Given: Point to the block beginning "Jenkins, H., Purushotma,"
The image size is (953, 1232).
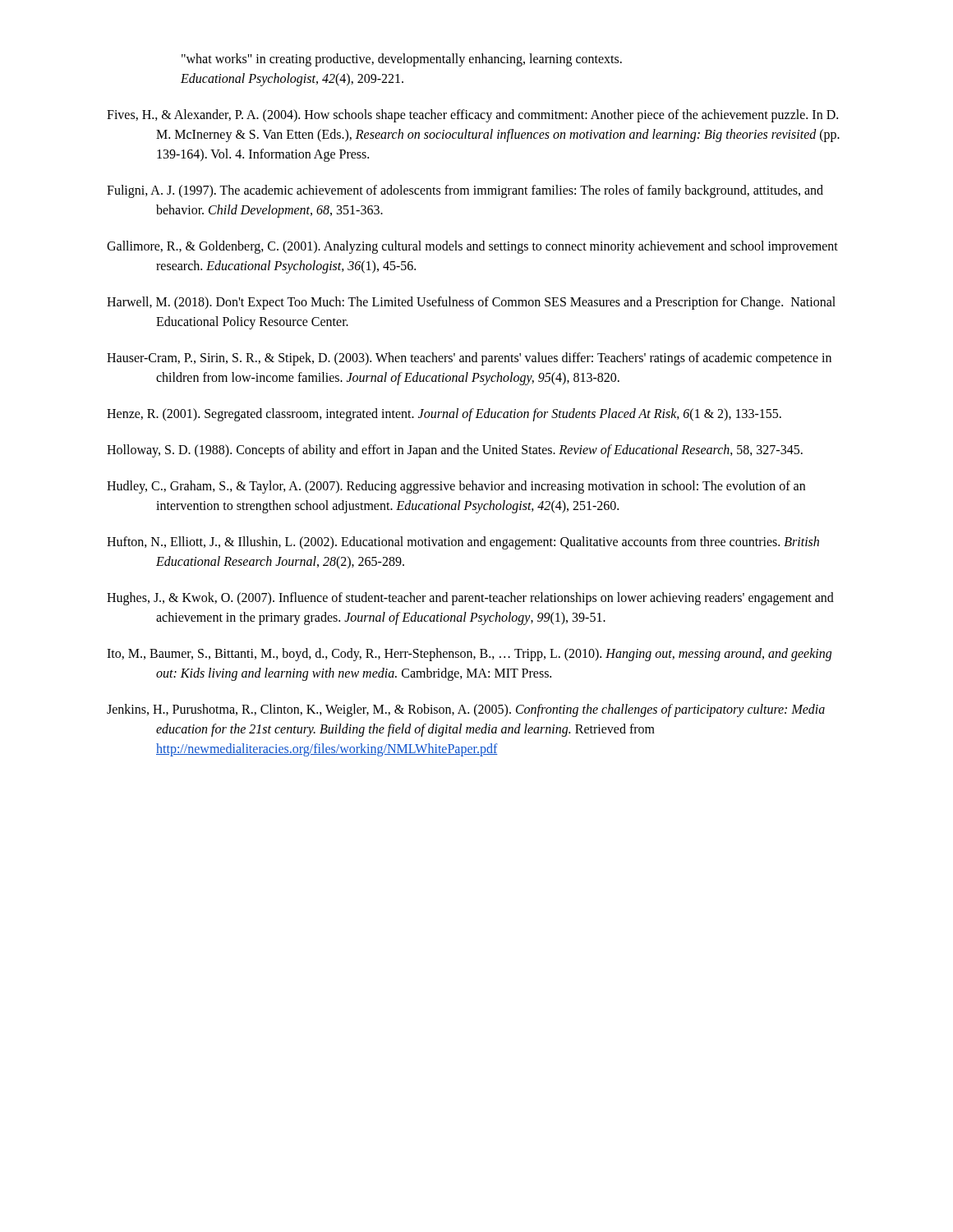Looking at the screenshot, I should pos(466,729).
